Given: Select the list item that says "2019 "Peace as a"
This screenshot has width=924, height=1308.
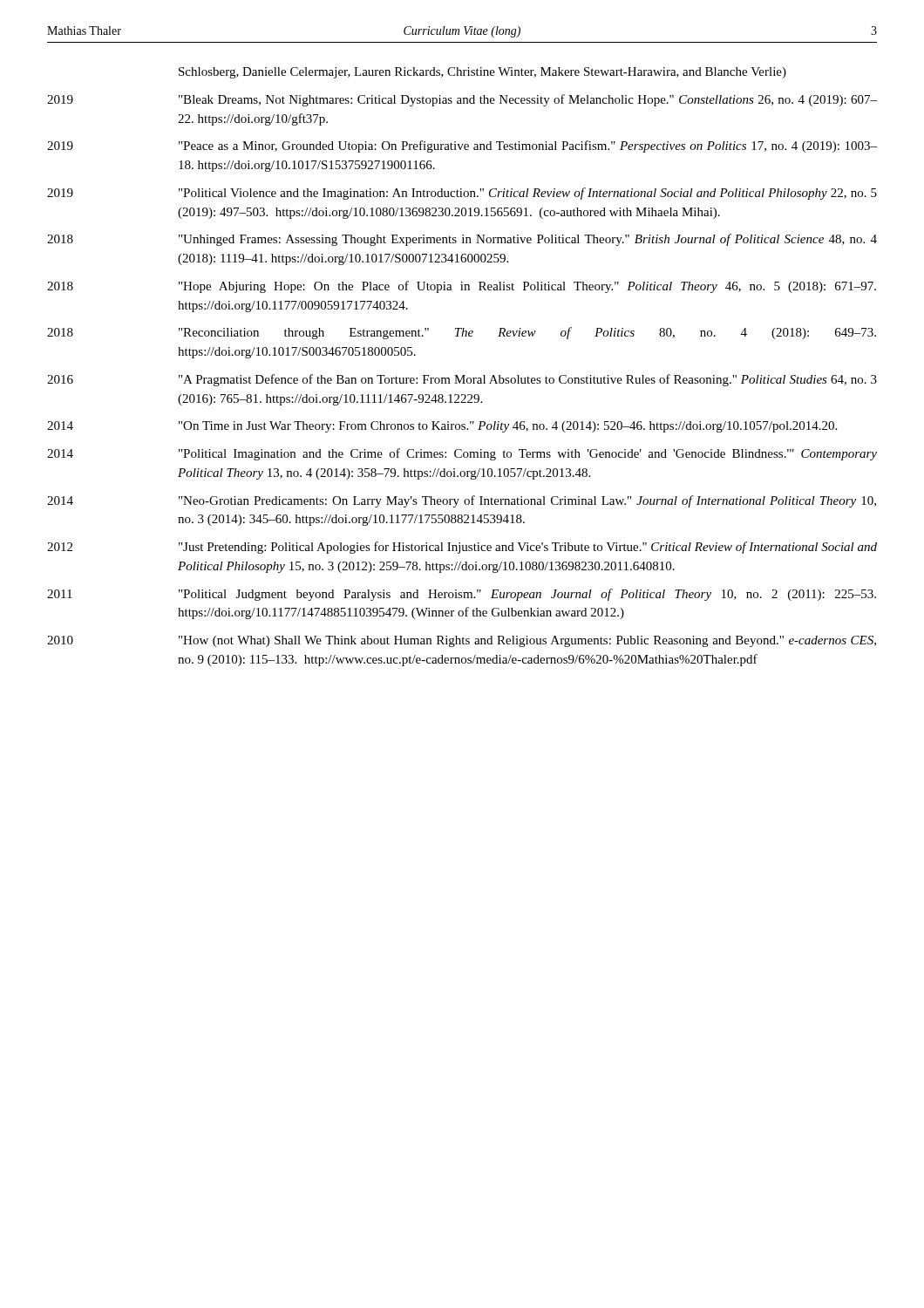Looking at the screenshot, I should pos(462,156).
